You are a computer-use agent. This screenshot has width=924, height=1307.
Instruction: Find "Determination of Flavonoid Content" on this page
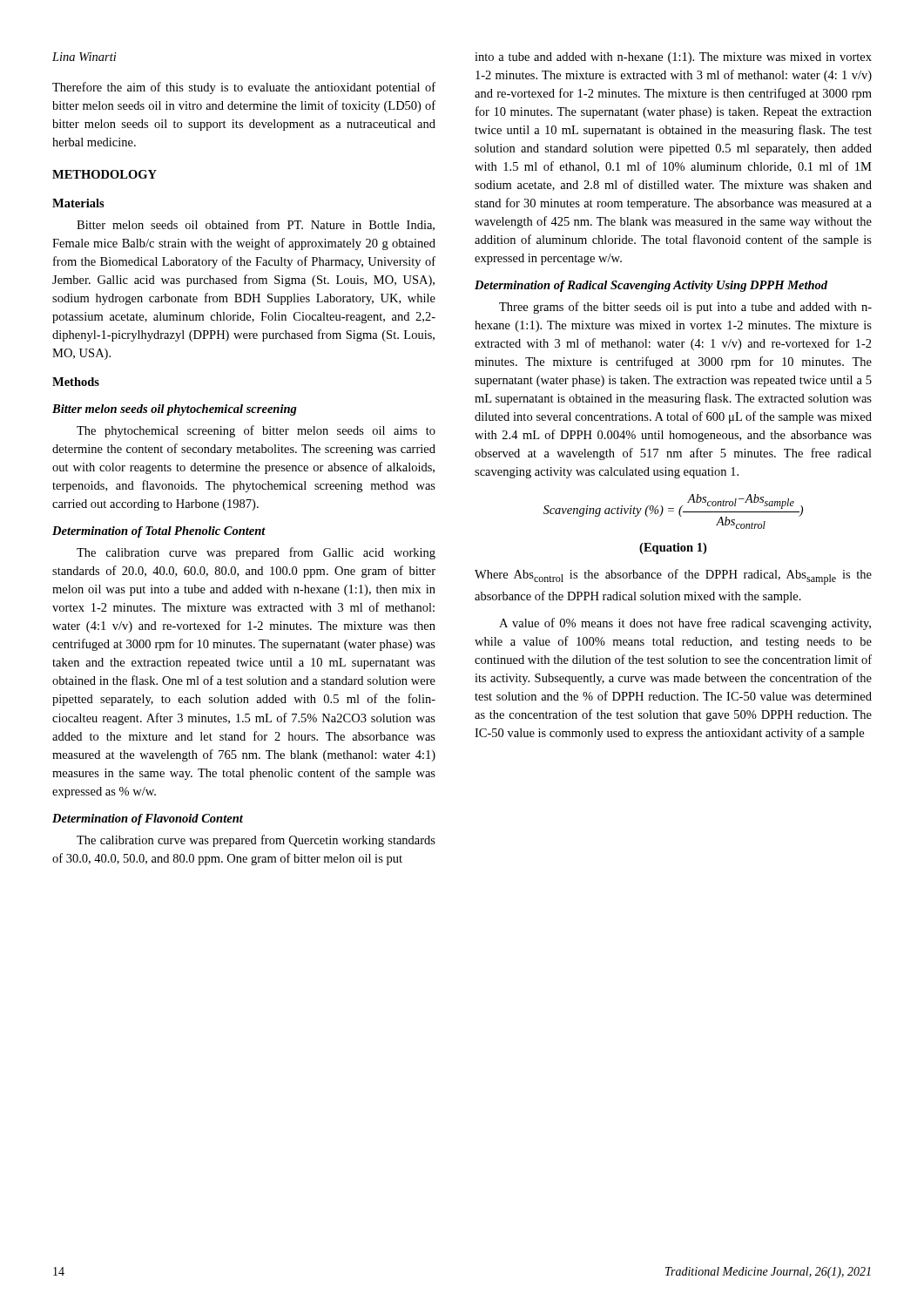[x=148, y=818]
